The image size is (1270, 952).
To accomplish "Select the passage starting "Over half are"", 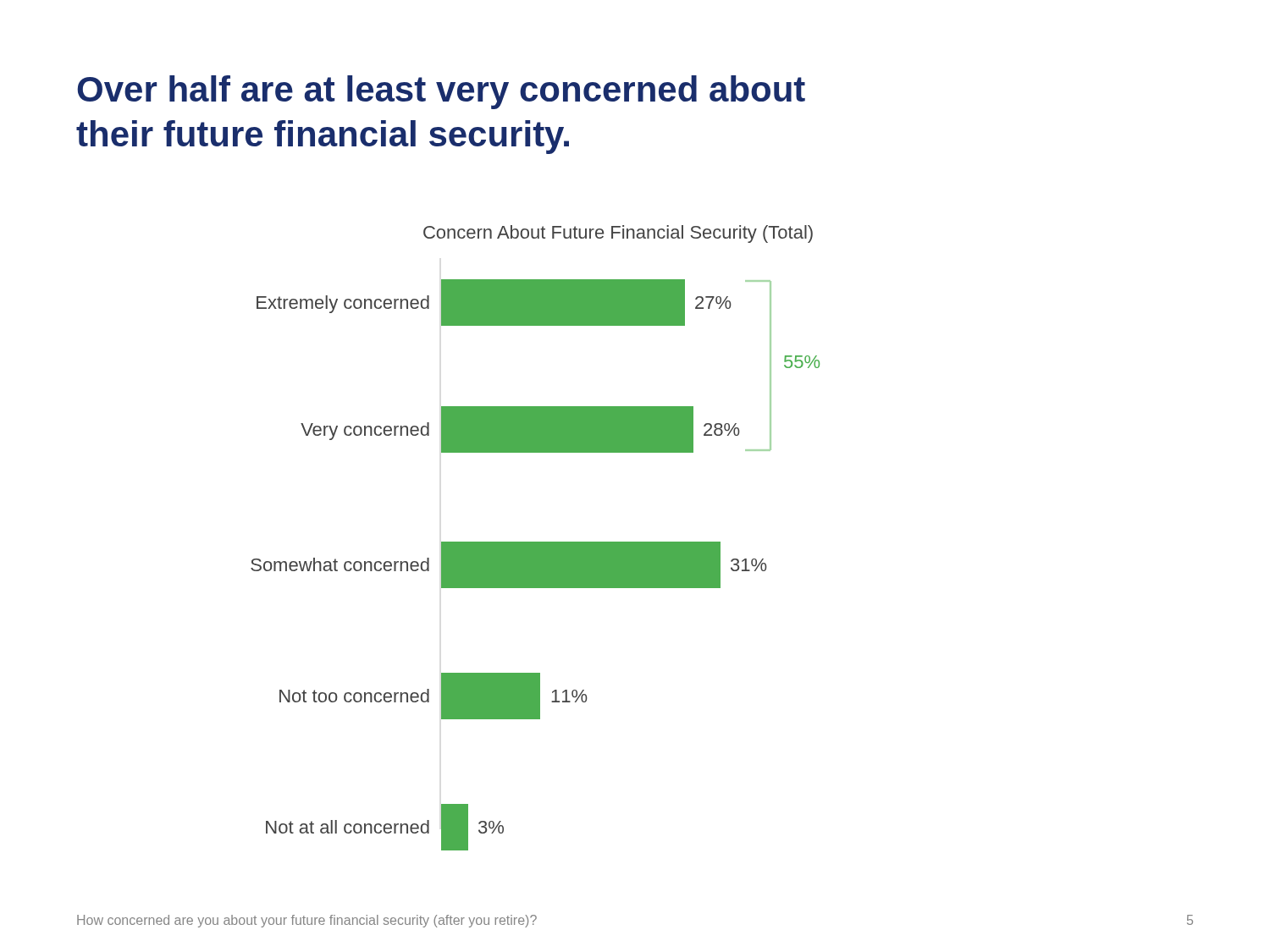I will pos(441,111).
